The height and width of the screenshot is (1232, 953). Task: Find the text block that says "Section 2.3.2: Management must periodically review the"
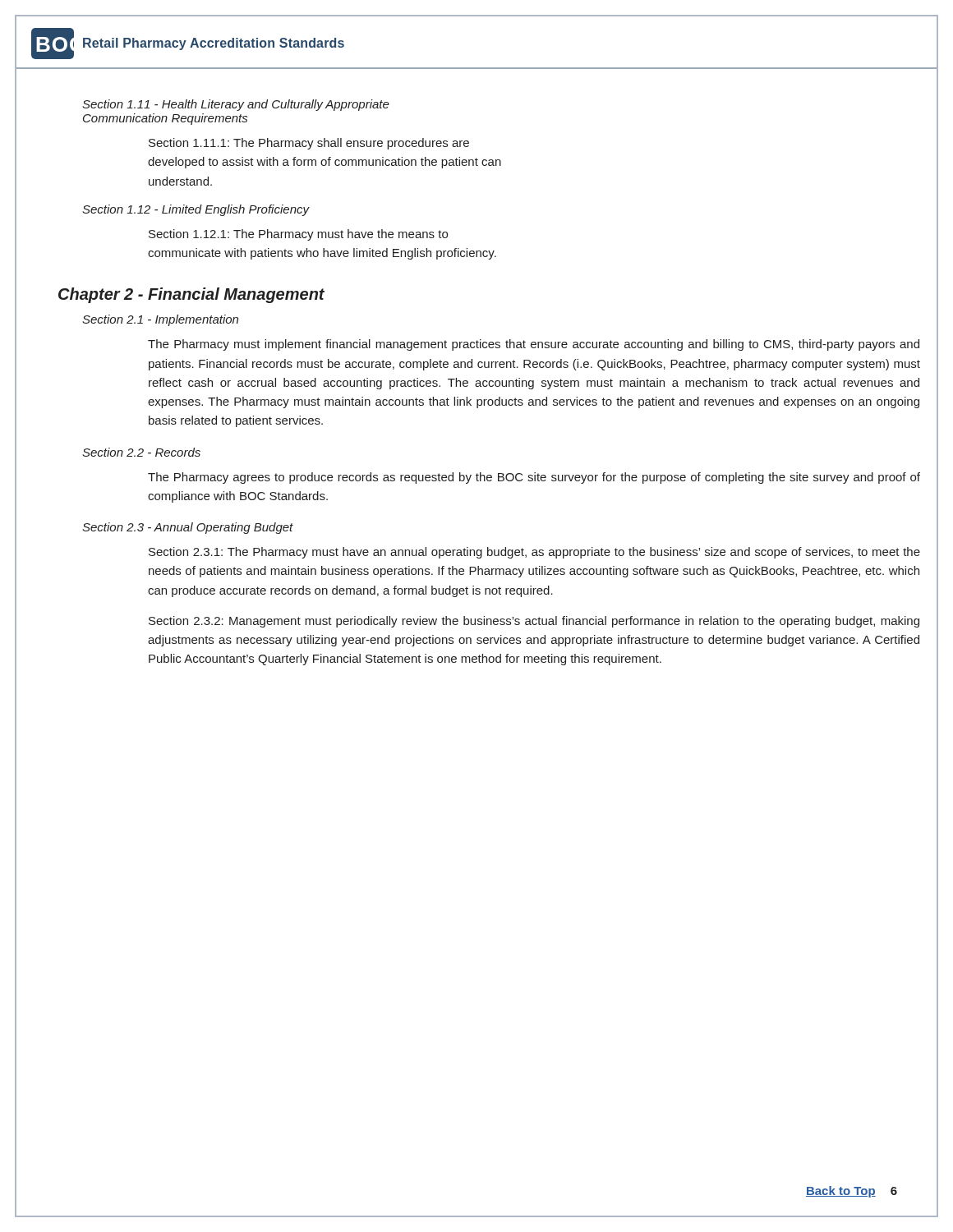pos(534,639)
